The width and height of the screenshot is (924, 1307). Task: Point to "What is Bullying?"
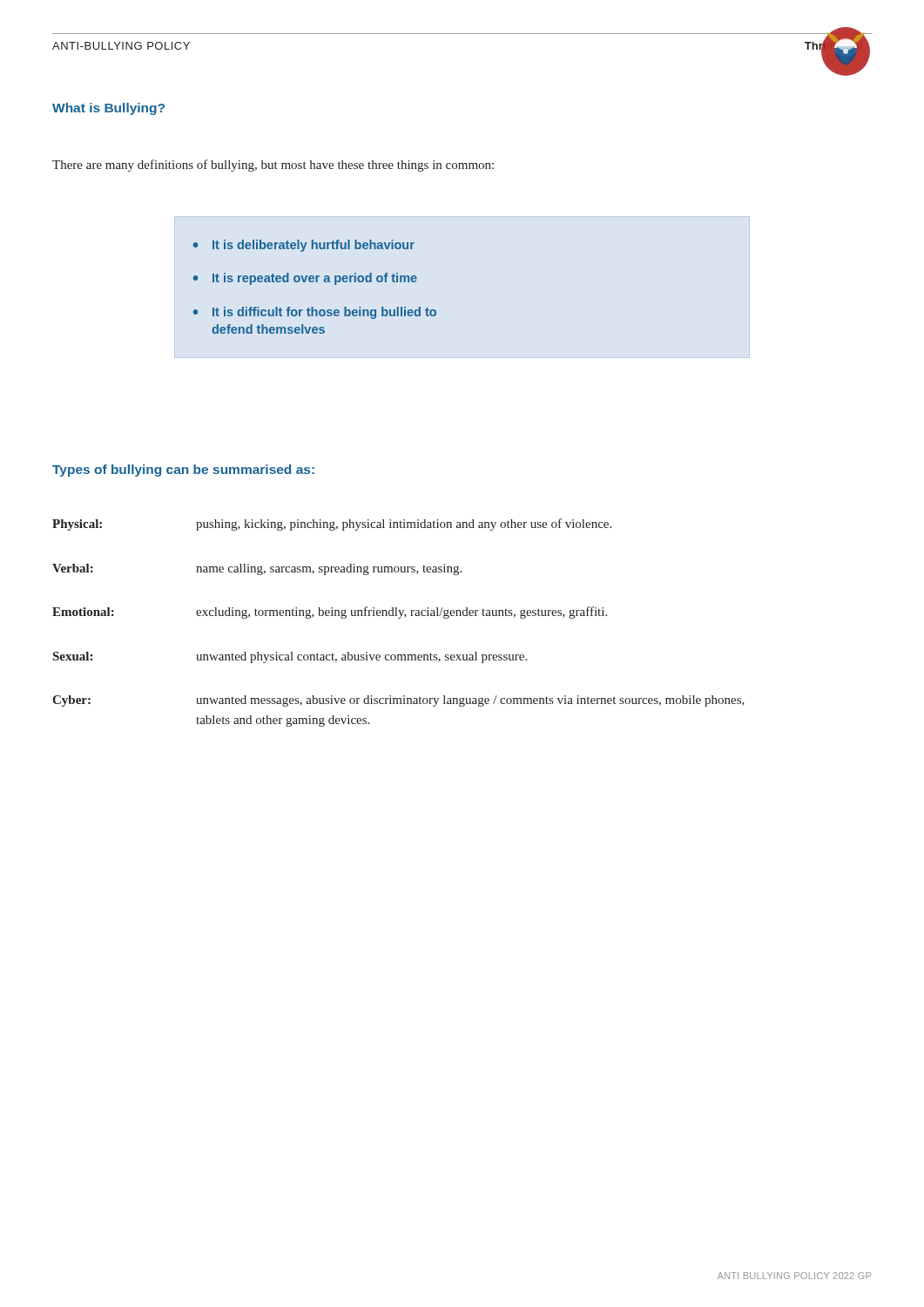tap(109, 108)
